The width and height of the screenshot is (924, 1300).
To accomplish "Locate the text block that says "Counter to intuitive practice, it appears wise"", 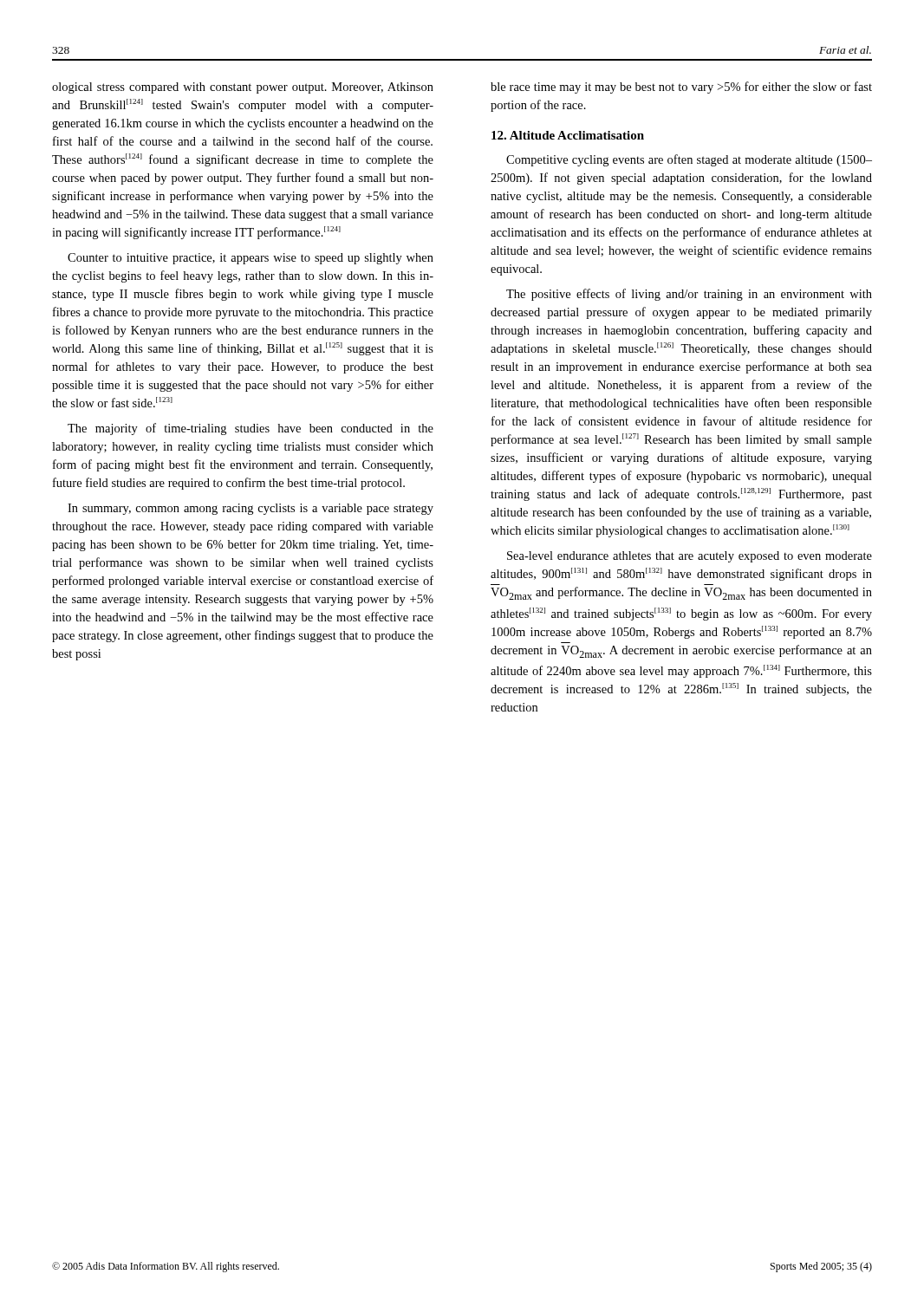I will coord(243,331).
